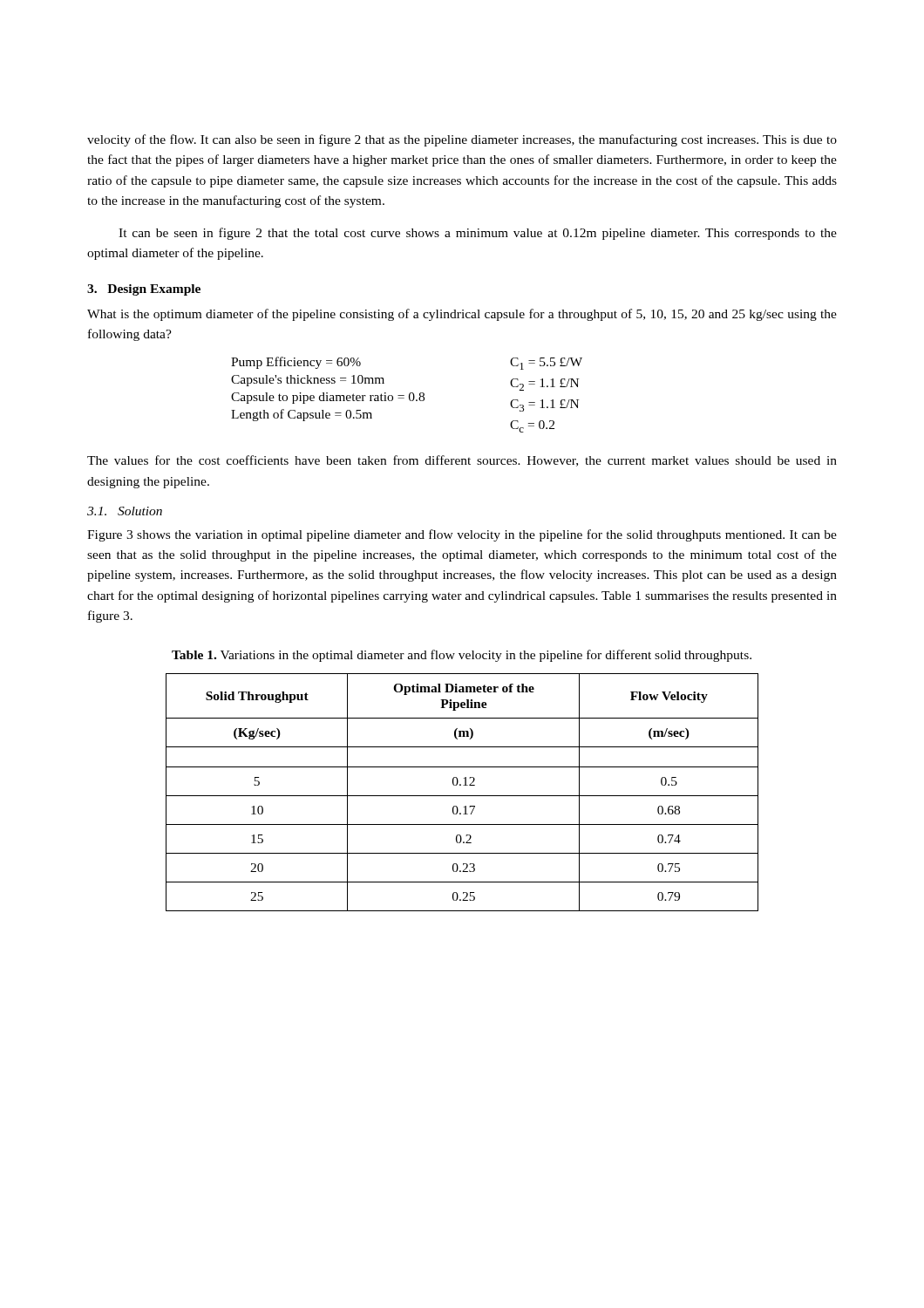
Task: Point to the passage starting "C1 = 5.5 £/W"
Action: click(546, 363)
